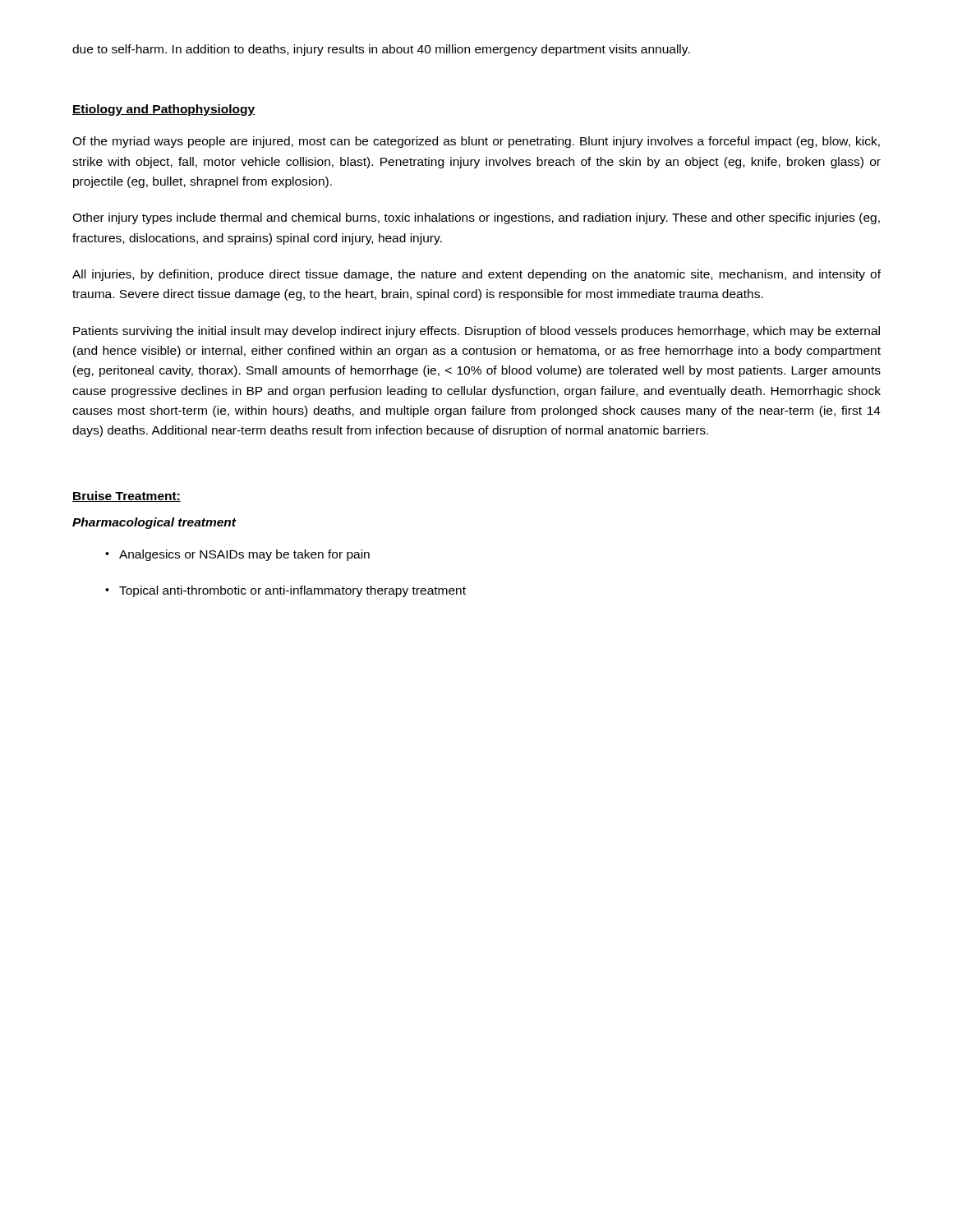Select the element starting "• Analgesics or NSAIDs may be taken"
Viewport: 953px width, 1232px height.
click(x=238, y=554)
